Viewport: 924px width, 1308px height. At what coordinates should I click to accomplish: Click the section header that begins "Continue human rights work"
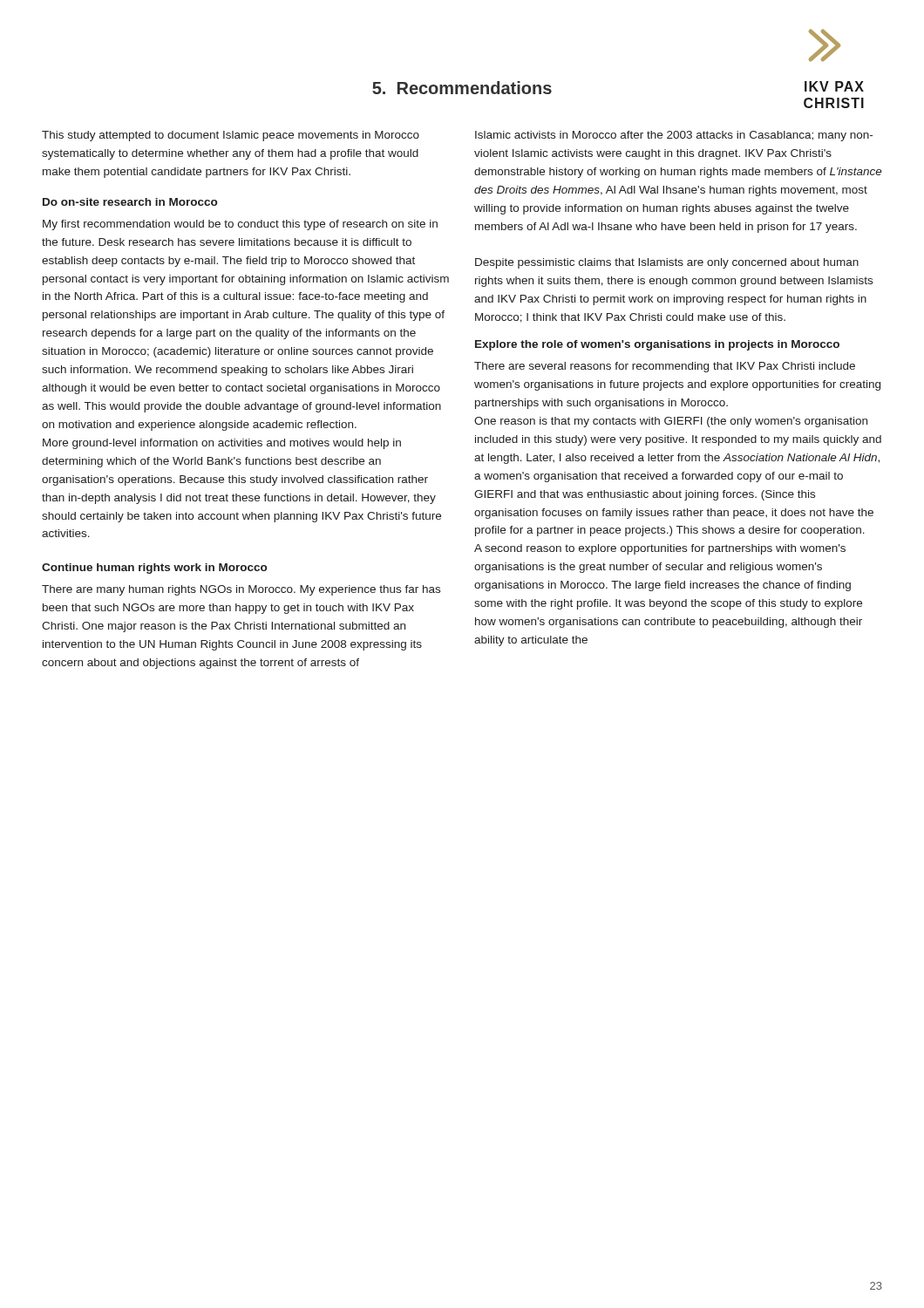pyautogui.click(x=155, y=568)
